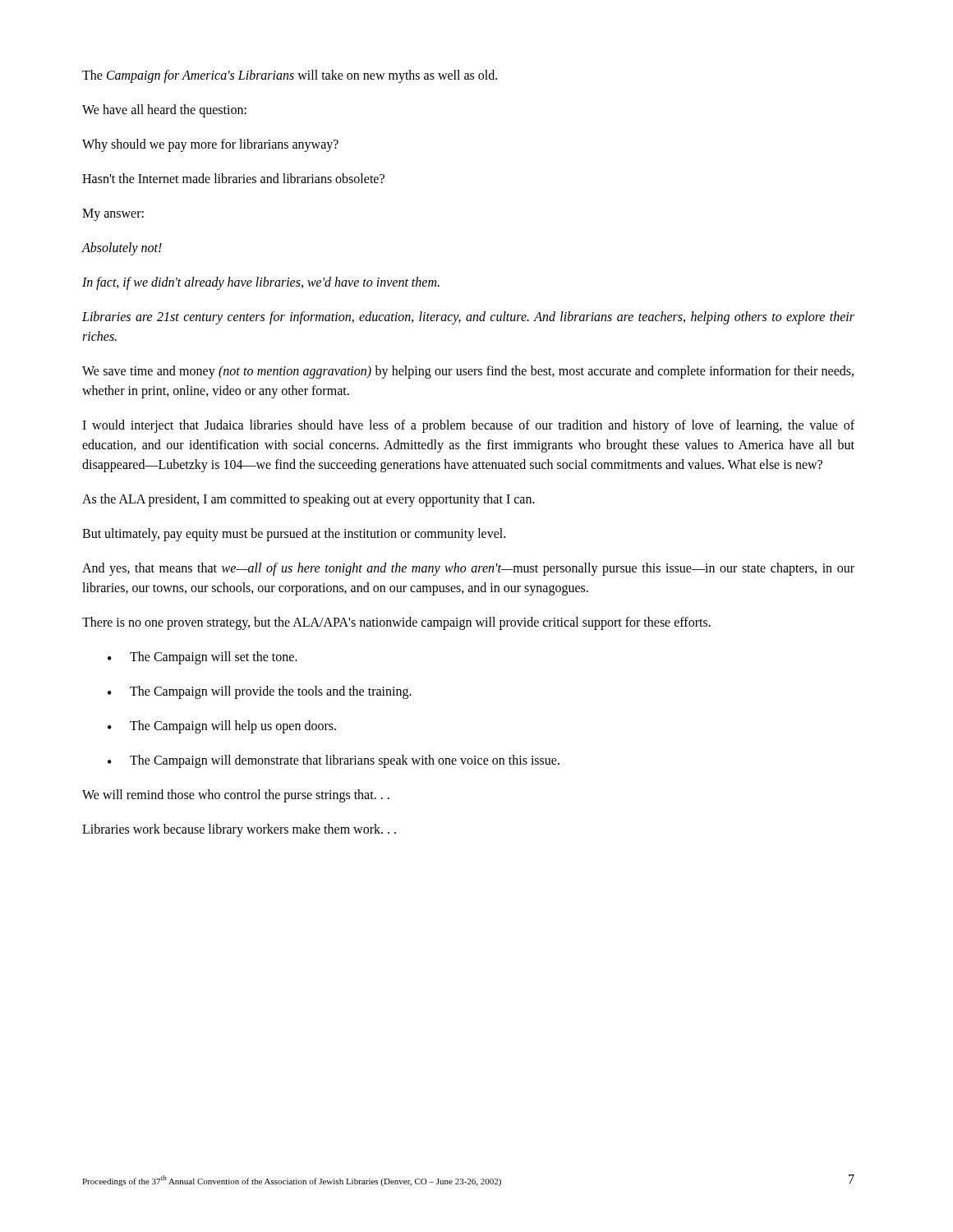Navigate to the text starting "We save time and"
953x1232 pixels.
click(x=468, y=381)
